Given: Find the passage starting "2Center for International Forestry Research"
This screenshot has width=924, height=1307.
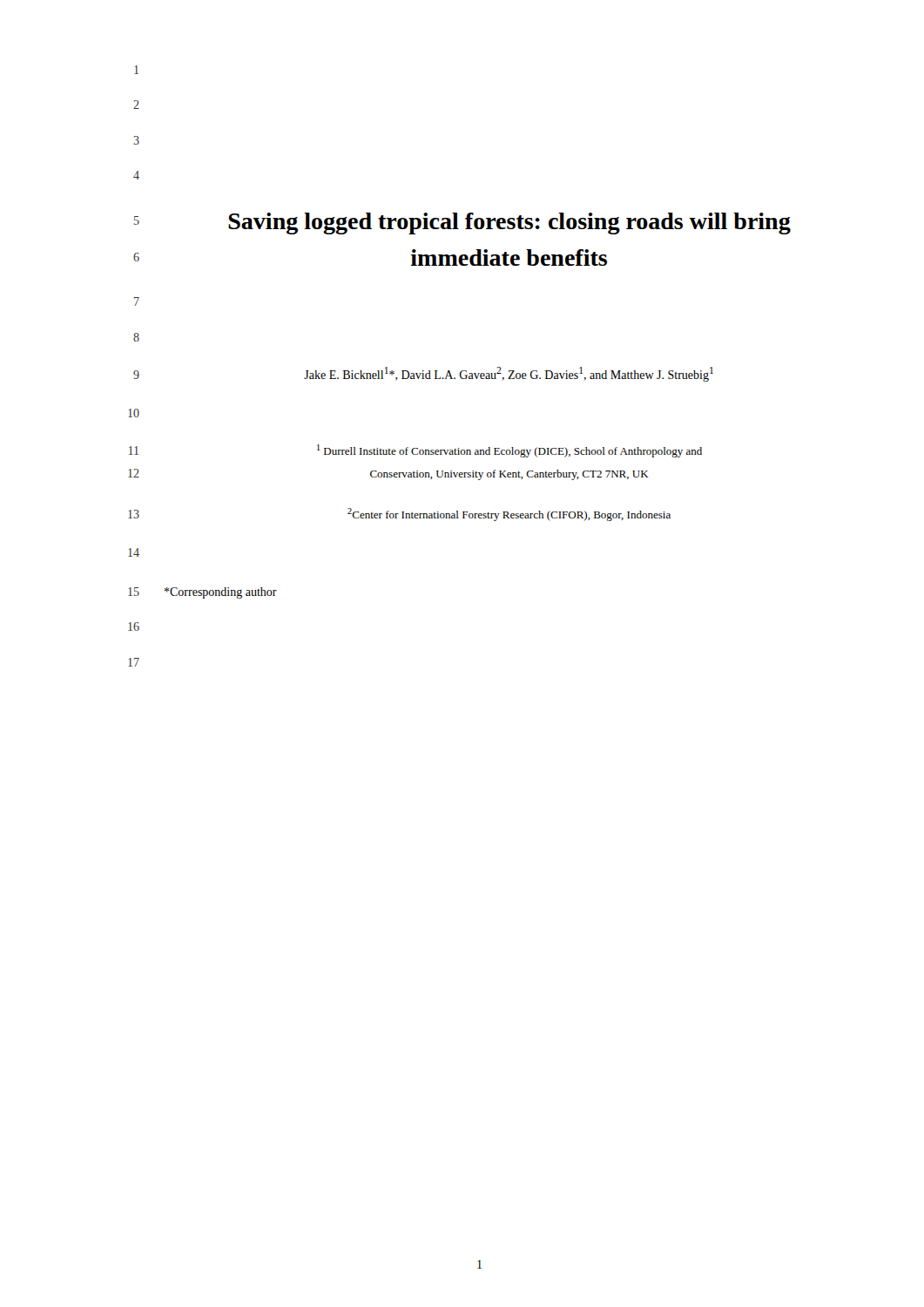Looking at the screenshot, I should [x=509, y=513].
